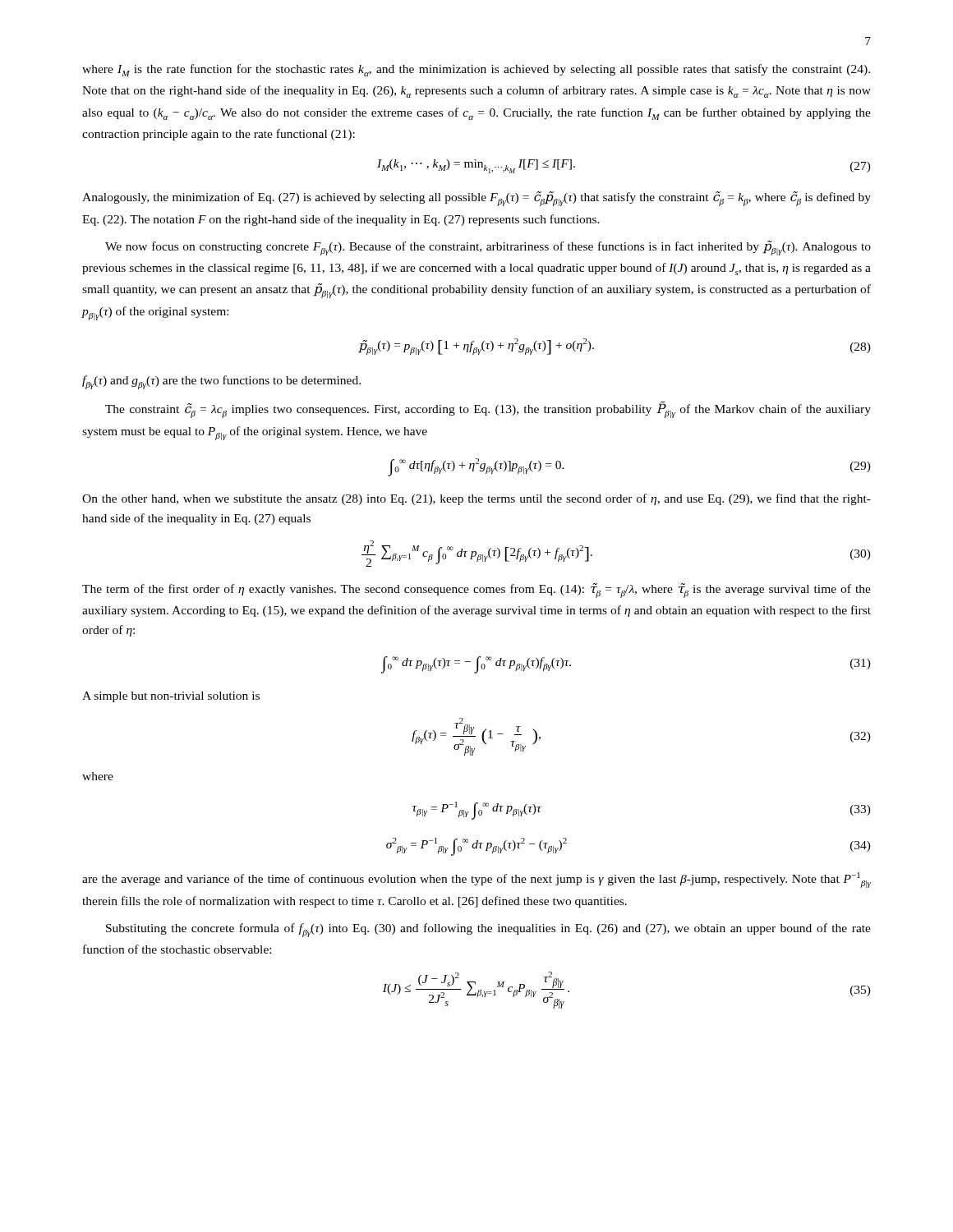The height and width of the screenshot is (1232, 953).
Task: Click on the text block that says "fβγ(τ) and gβγ(τ) are the two functions"
Action: click(x=221, y=382)
